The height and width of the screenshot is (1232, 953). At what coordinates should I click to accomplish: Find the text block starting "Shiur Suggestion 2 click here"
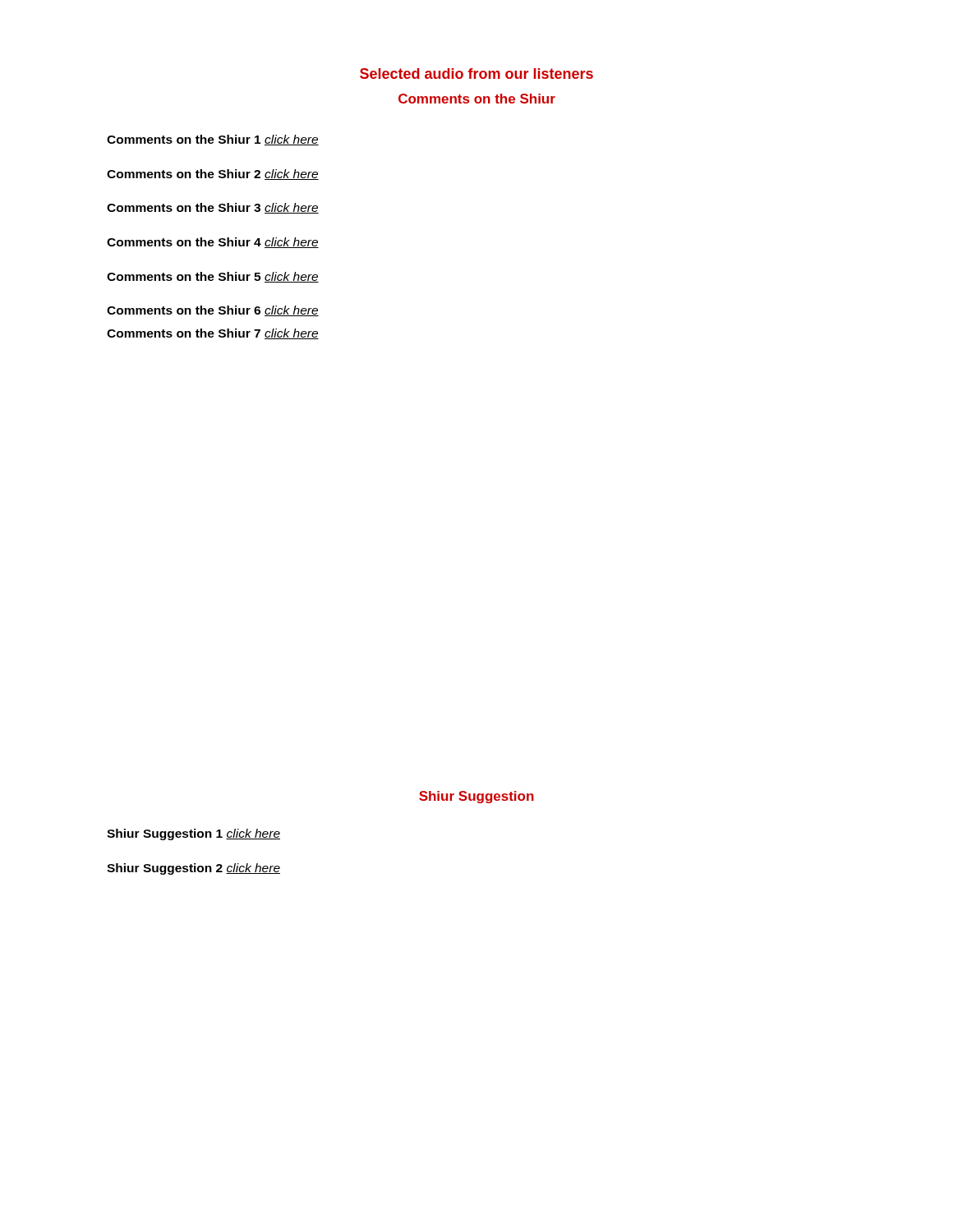(x=194, y=868)
